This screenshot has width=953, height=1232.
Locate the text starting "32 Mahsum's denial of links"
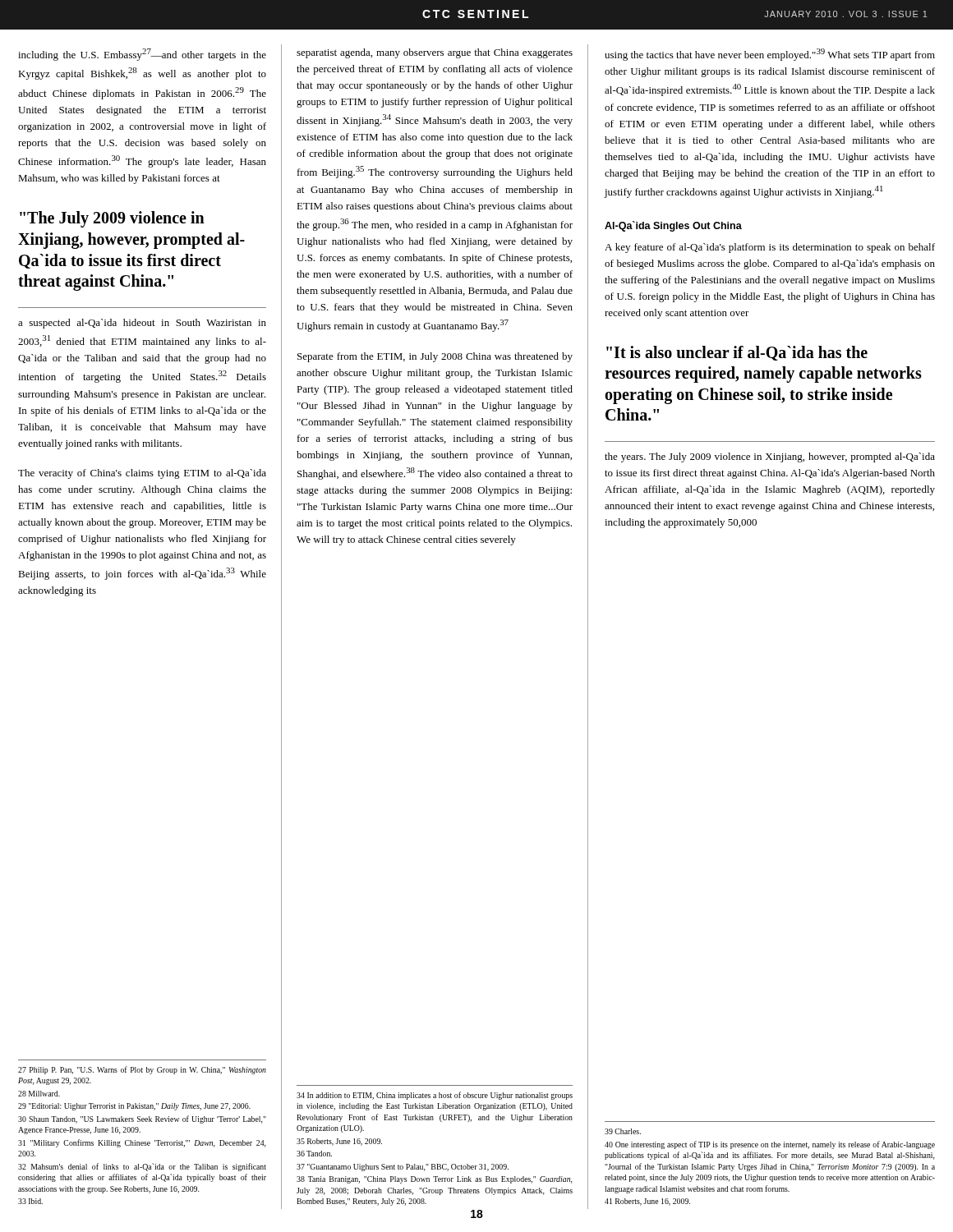(142, 1178)
